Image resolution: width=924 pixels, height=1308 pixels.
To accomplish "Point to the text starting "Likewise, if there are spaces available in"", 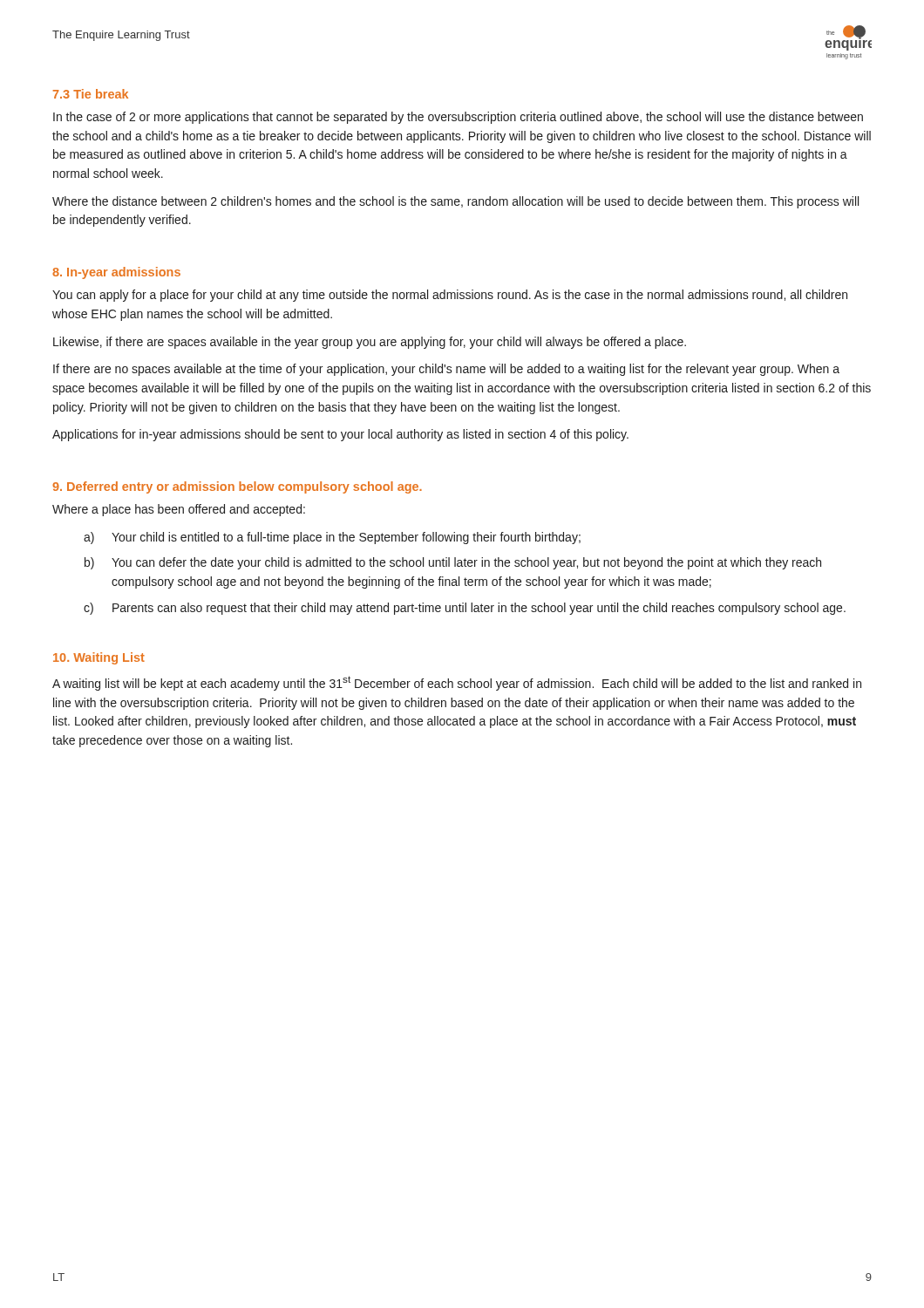I will [370, 341].
